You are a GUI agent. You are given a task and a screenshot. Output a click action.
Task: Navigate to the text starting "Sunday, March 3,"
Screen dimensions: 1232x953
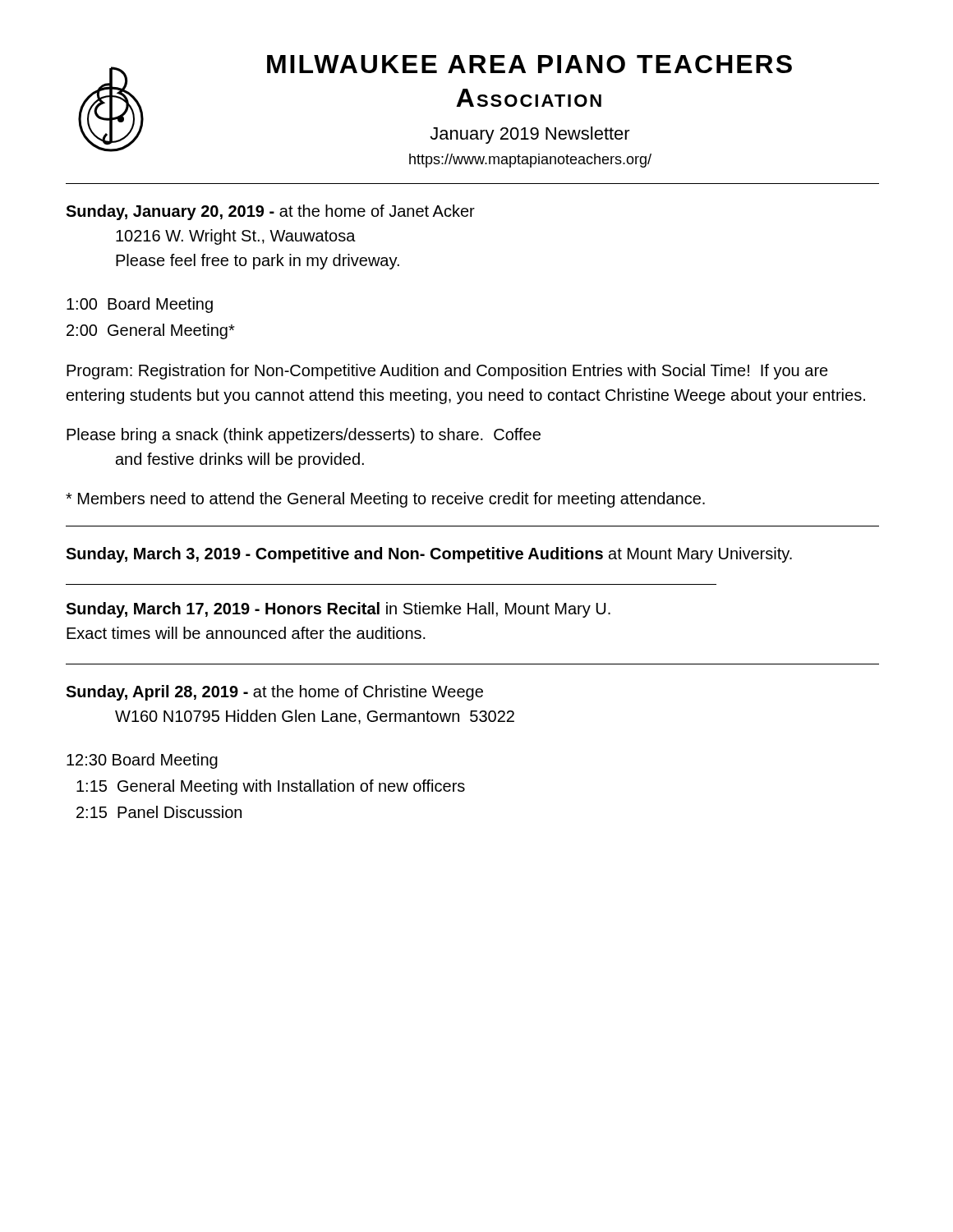(x=429, y=554)
